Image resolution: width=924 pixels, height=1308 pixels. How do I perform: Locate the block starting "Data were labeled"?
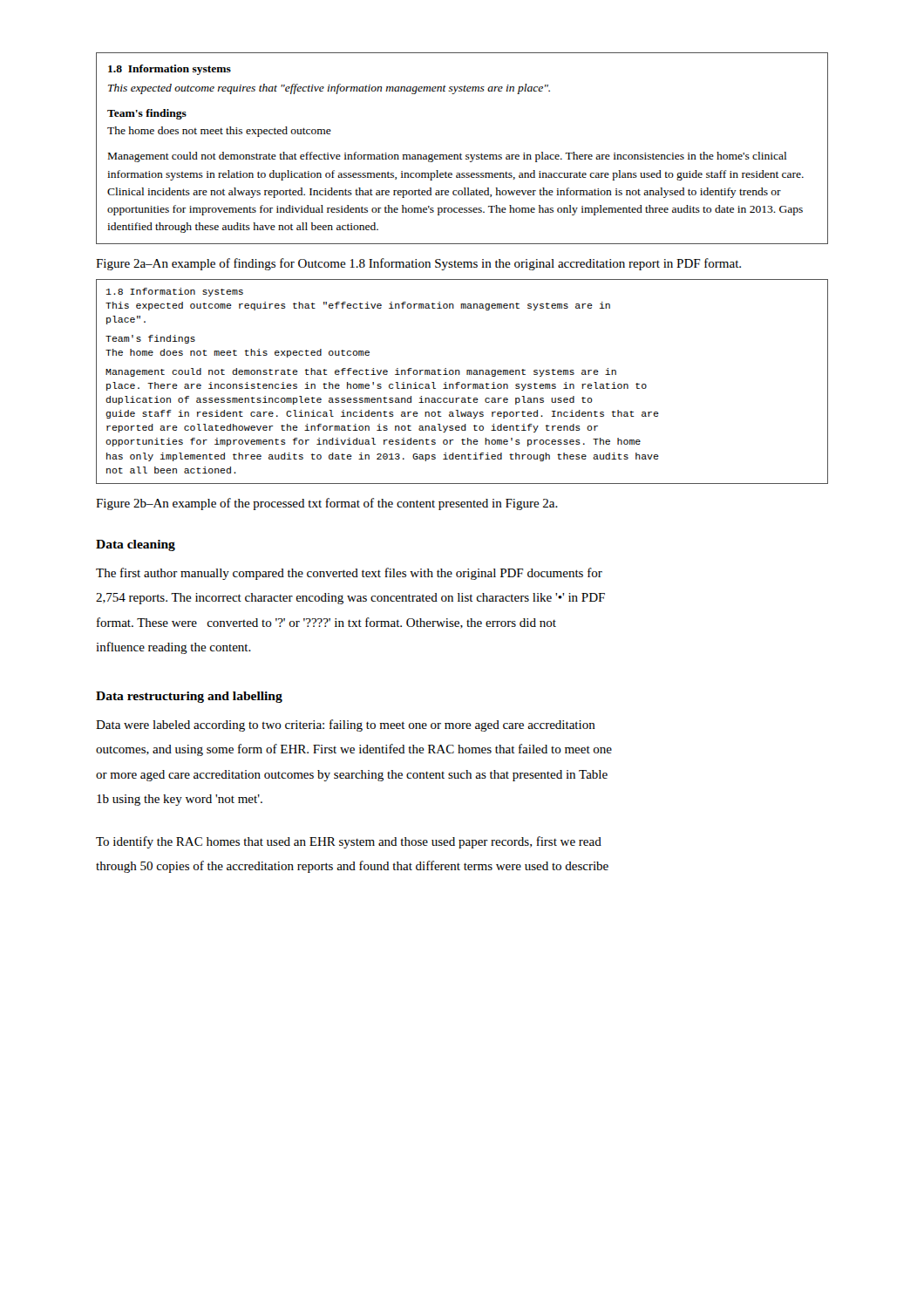(345, 724)
